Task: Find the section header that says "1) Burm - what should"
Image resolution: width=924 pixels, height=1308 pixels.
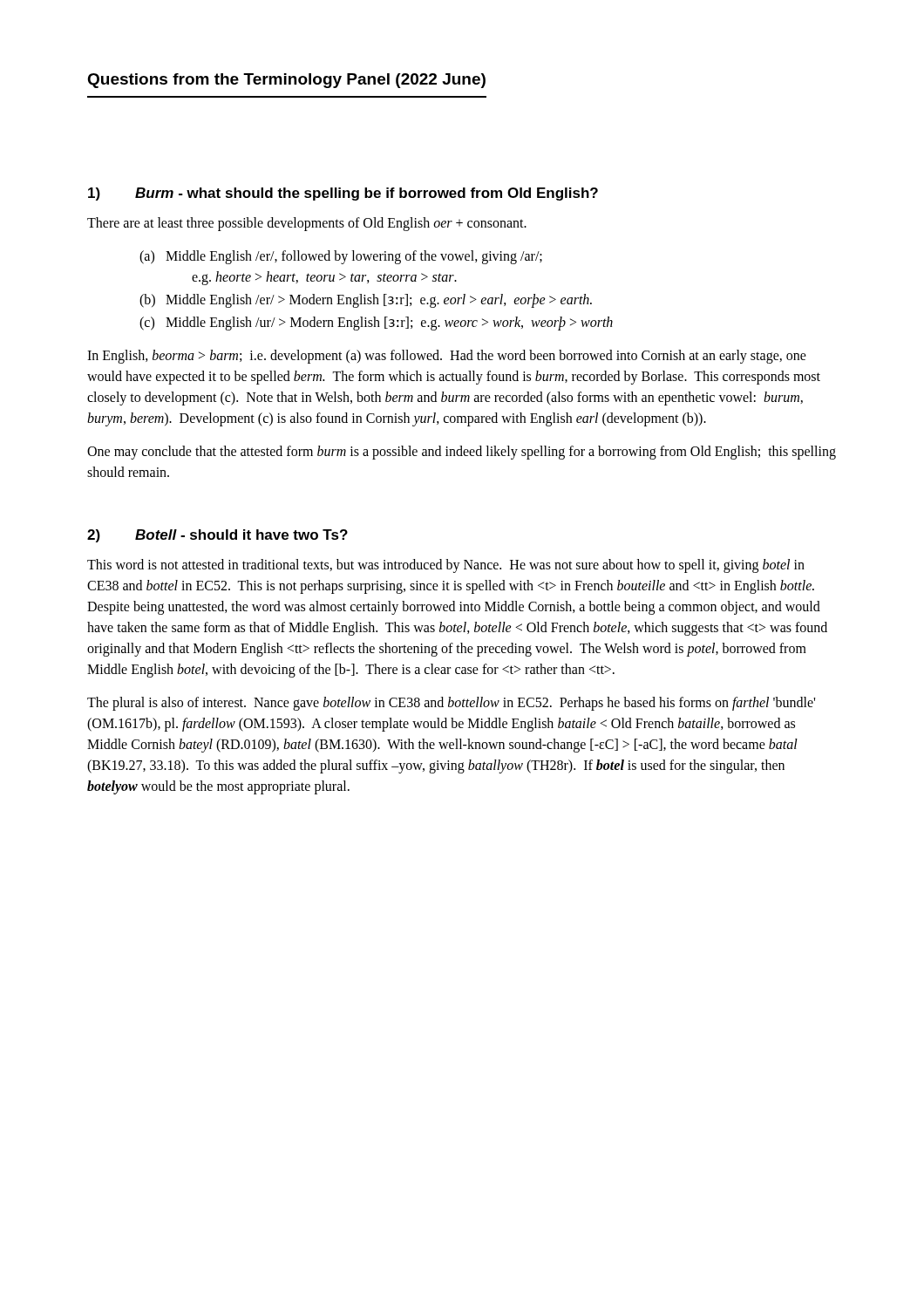Action: 462,194
